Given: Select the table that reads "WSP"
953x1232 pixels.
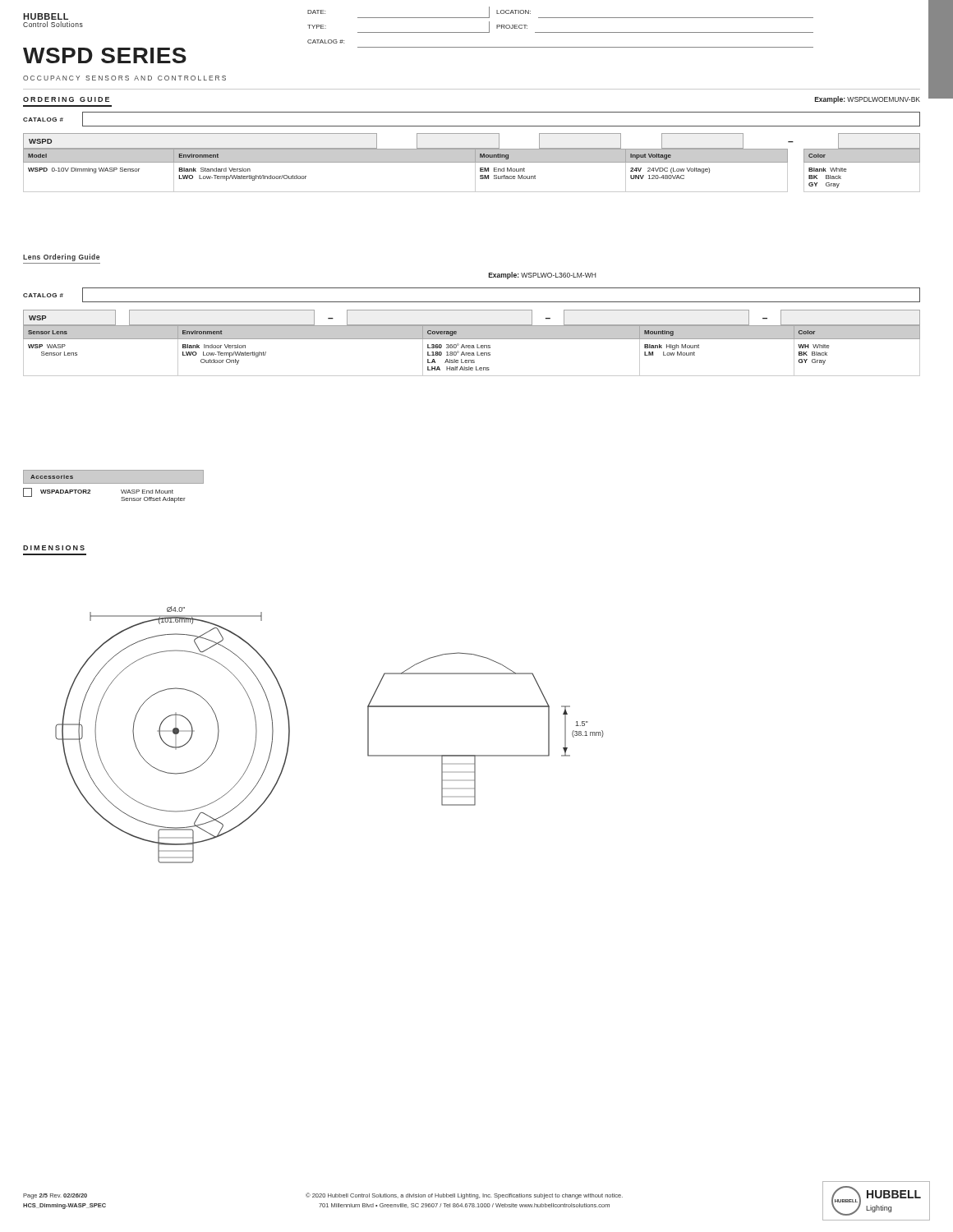Looking at the screenshot, I should [x=472, y=343].
